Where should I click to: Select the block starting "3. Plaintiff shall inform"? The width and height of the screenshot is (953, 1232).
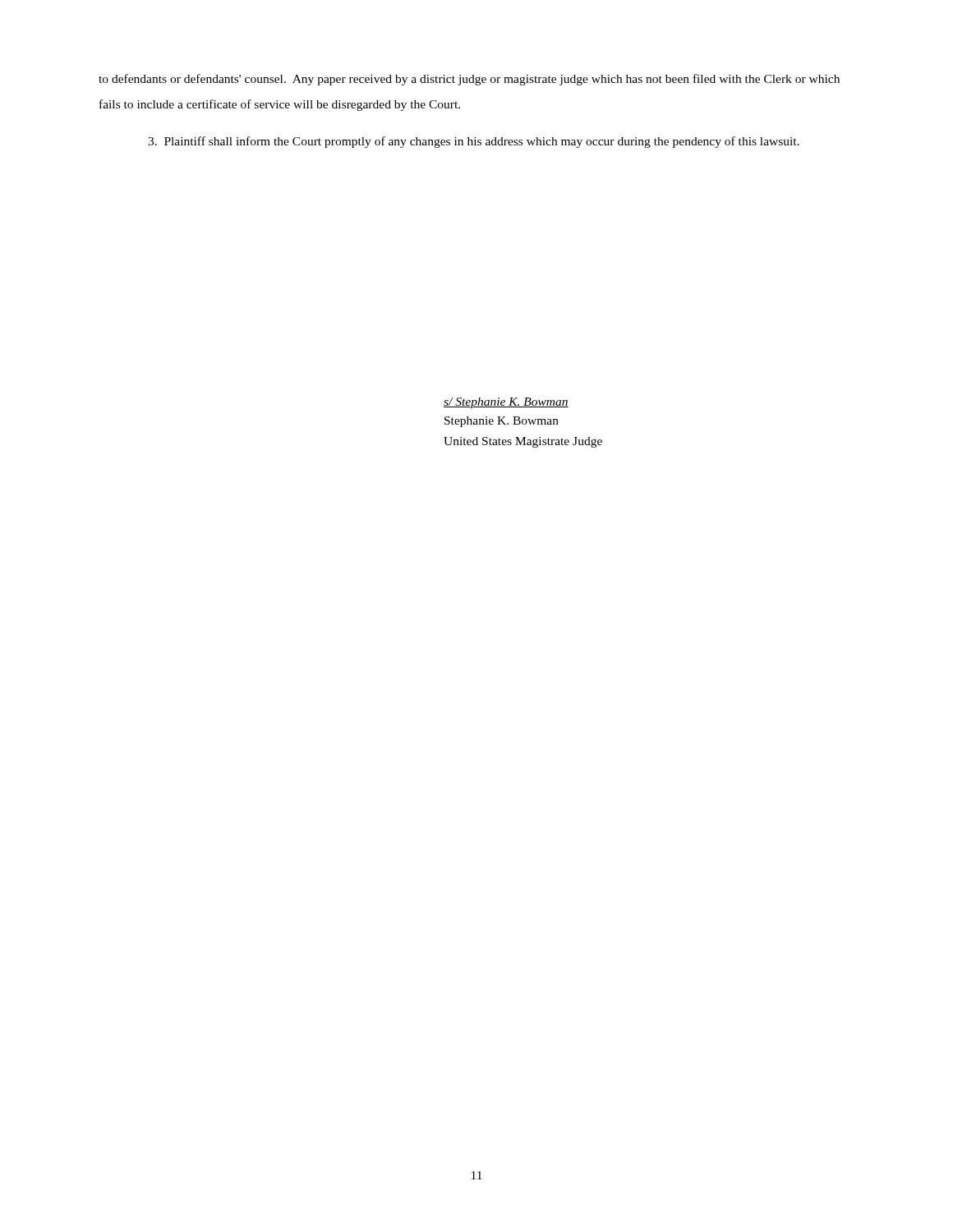point(474,141)
